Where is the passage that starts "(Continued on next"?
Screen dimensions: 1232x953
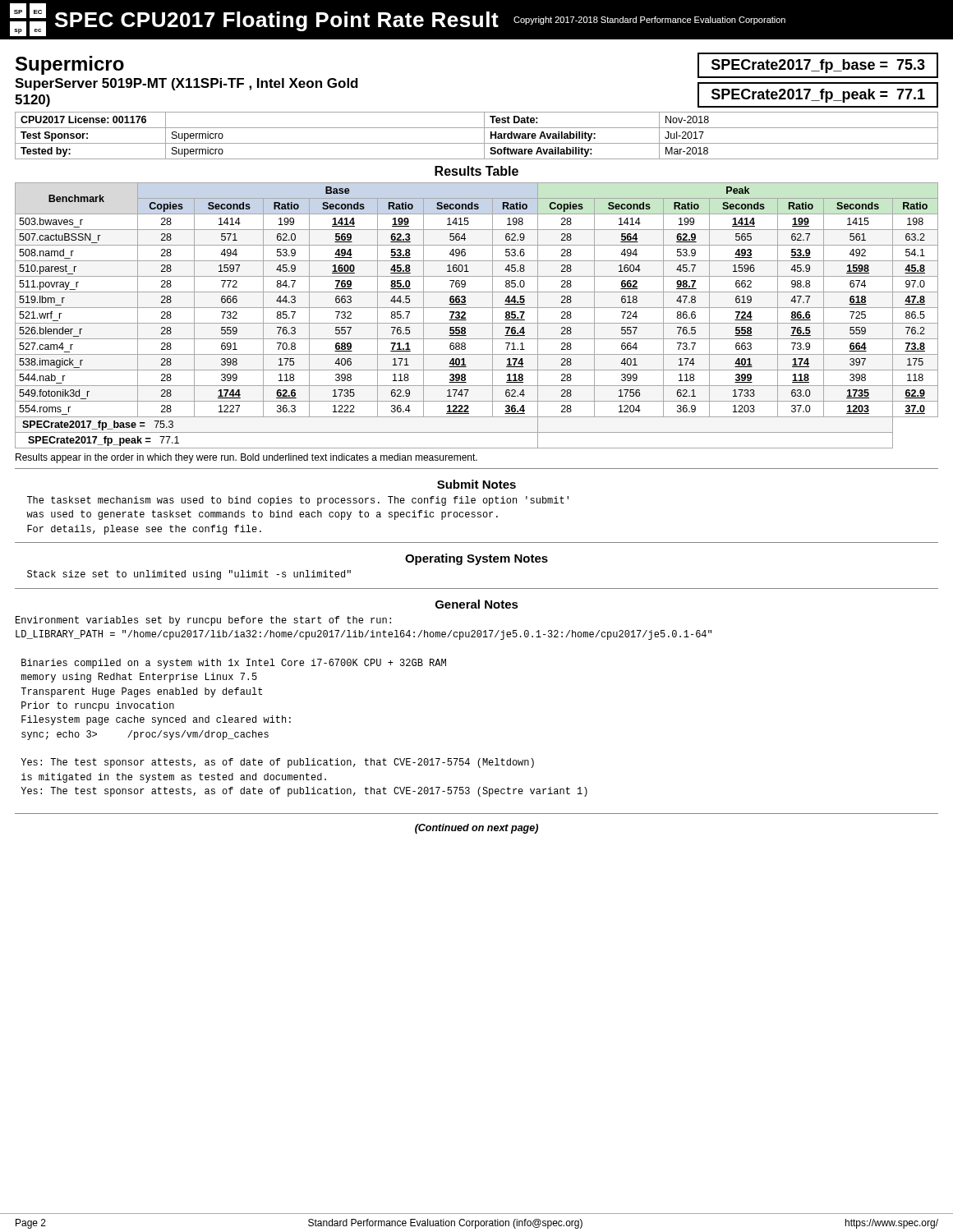click(476, 828)
